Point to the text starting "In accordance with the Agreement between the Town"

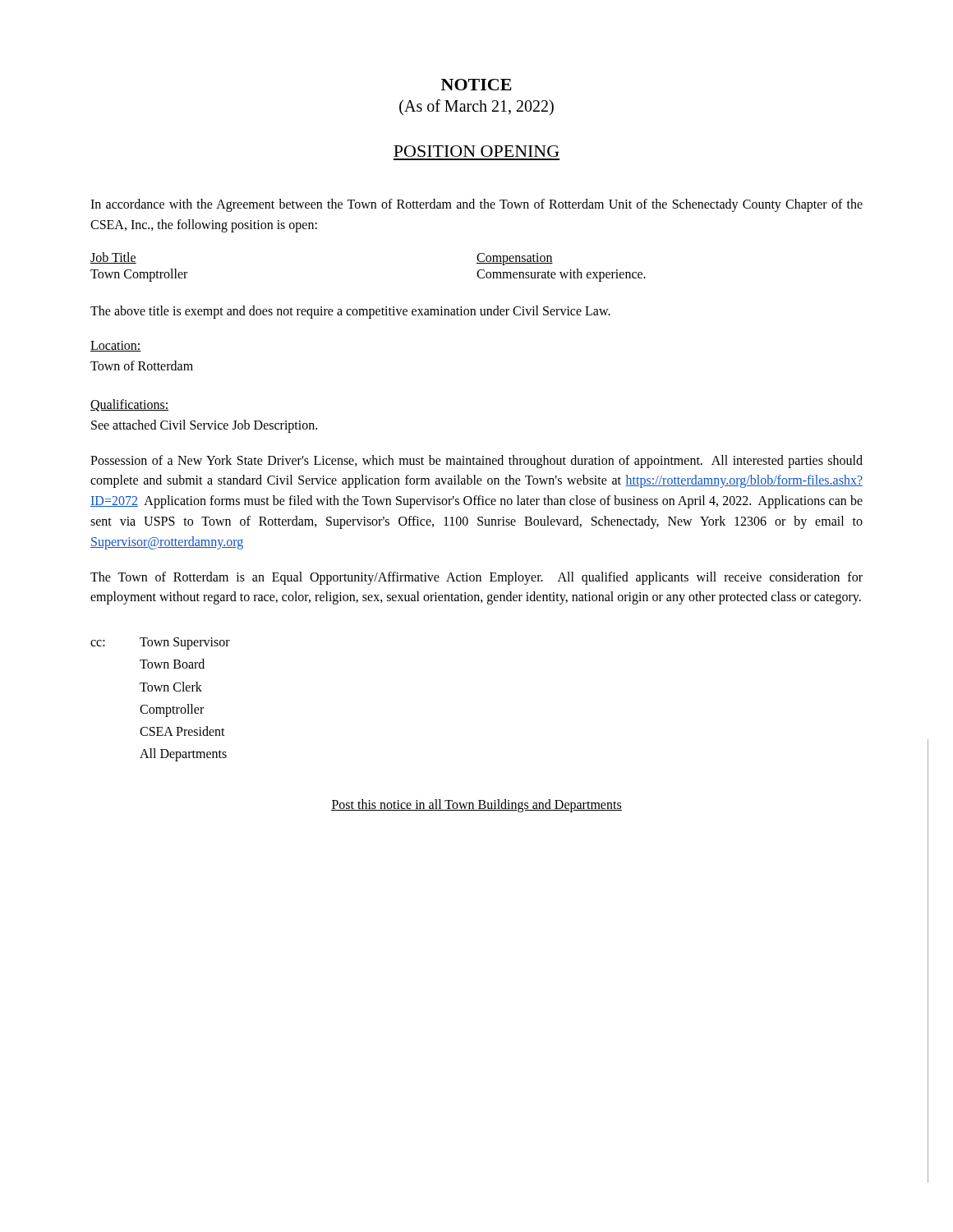pyautogui.click(x=476, y=214)
